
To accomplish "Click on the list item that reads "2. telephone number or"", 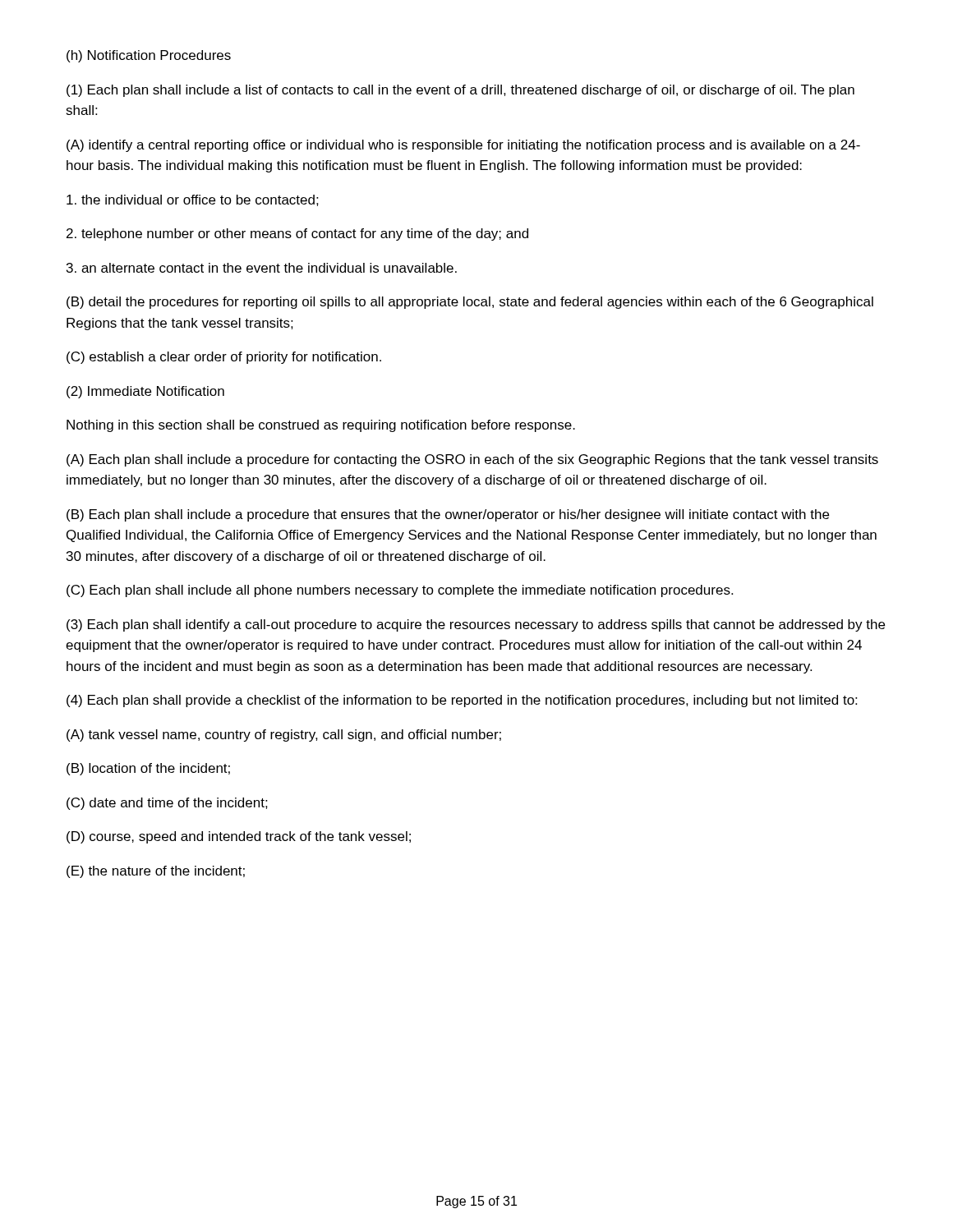I will tap(297, 234).
